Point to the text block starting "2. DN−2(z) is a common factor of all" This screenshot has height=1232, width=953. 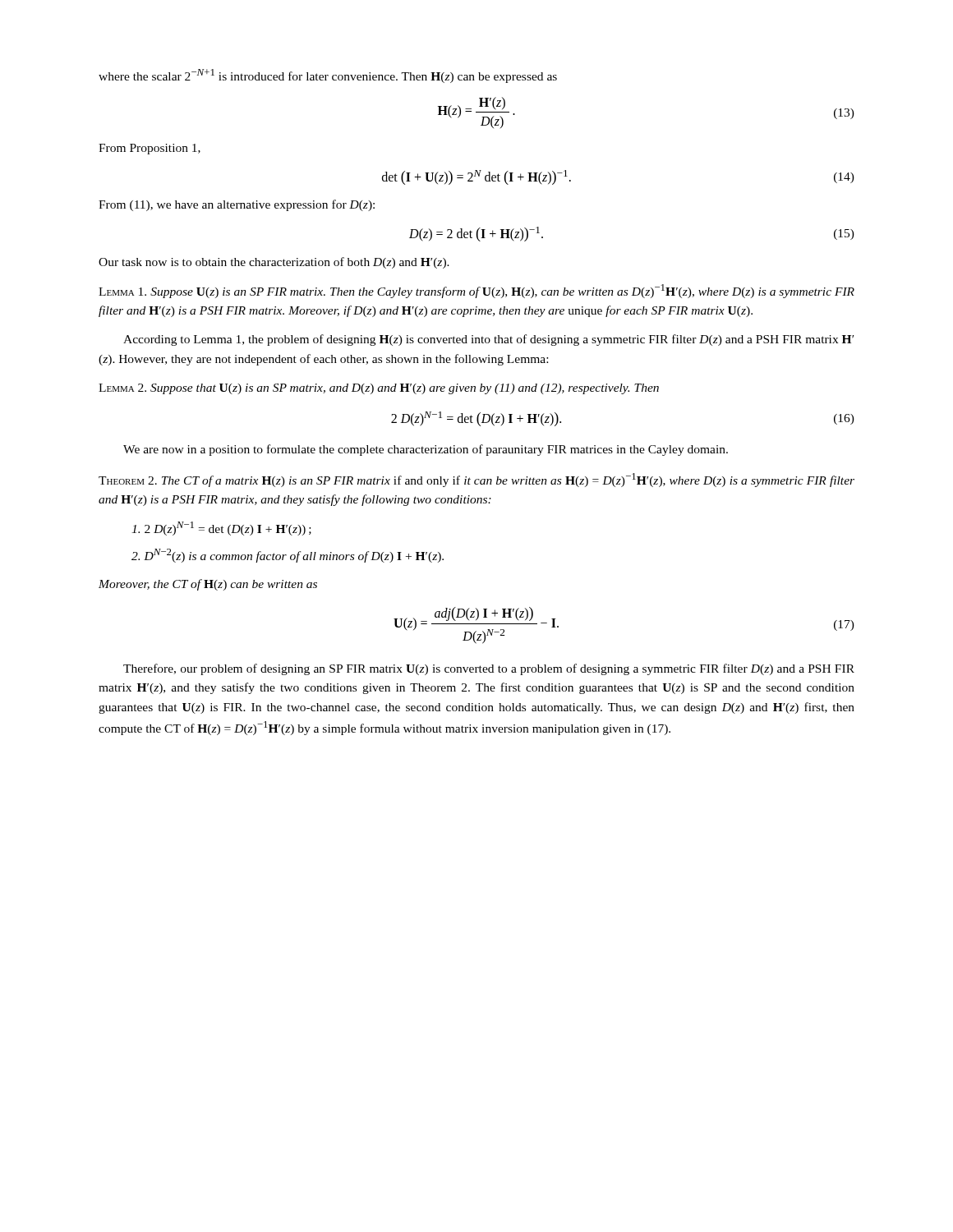[x=288, y=554]
